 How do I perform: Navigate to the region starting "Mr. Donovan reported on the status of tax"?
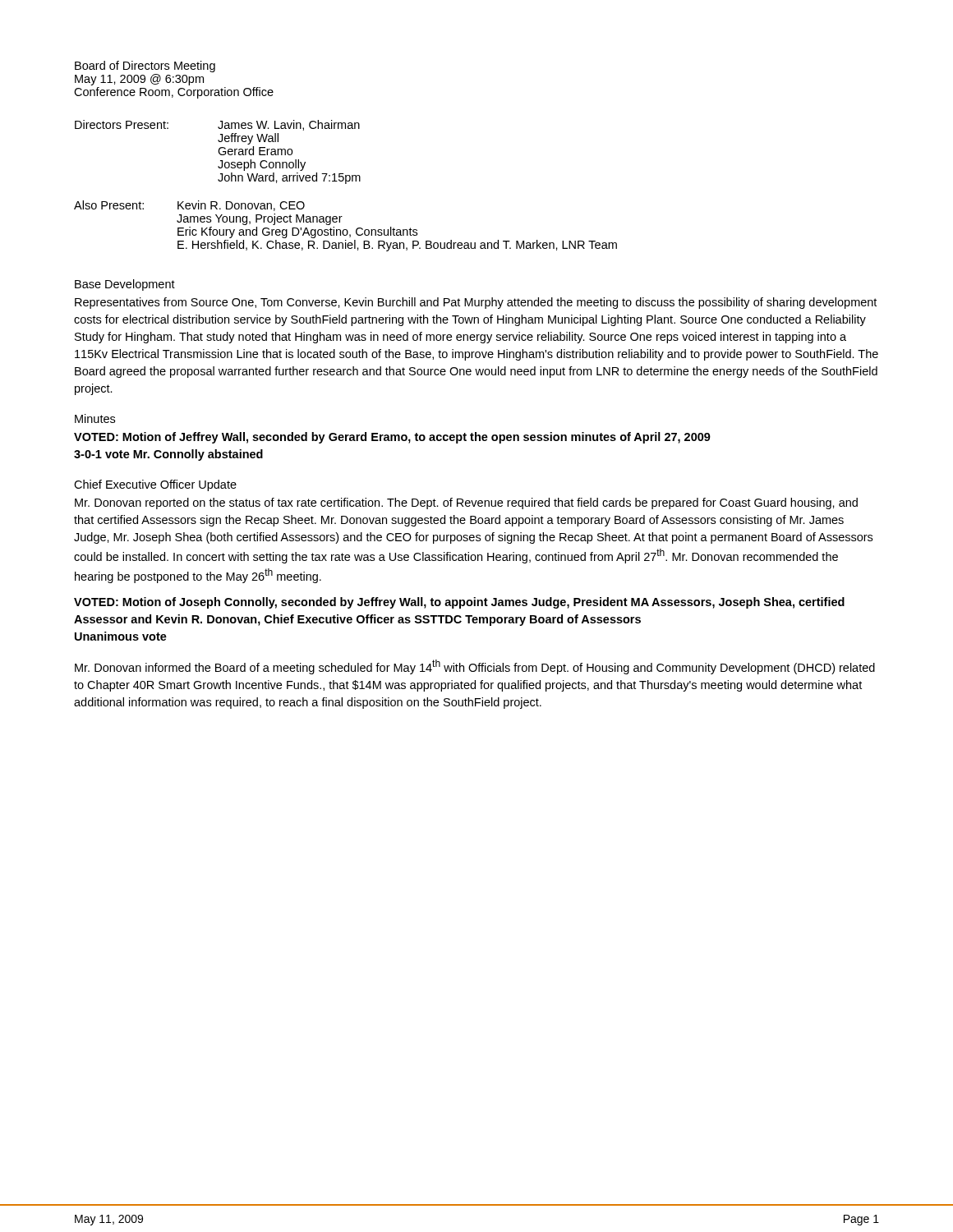tap(476, 540)
